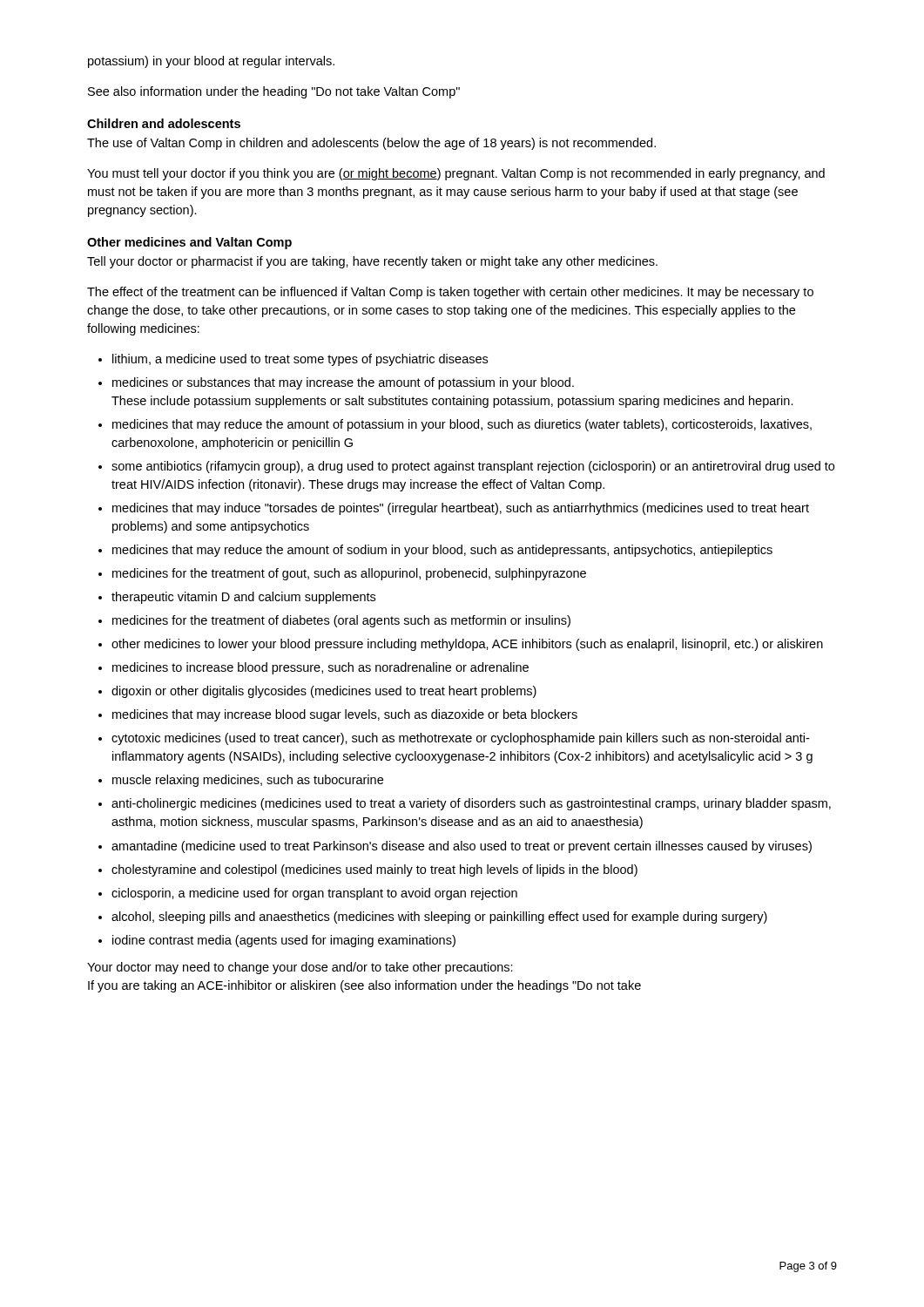924x1307 pixels.
Task: Find the block on this page that starts "You must tell your doctor if you think"
Action: [x=456, y=192]
